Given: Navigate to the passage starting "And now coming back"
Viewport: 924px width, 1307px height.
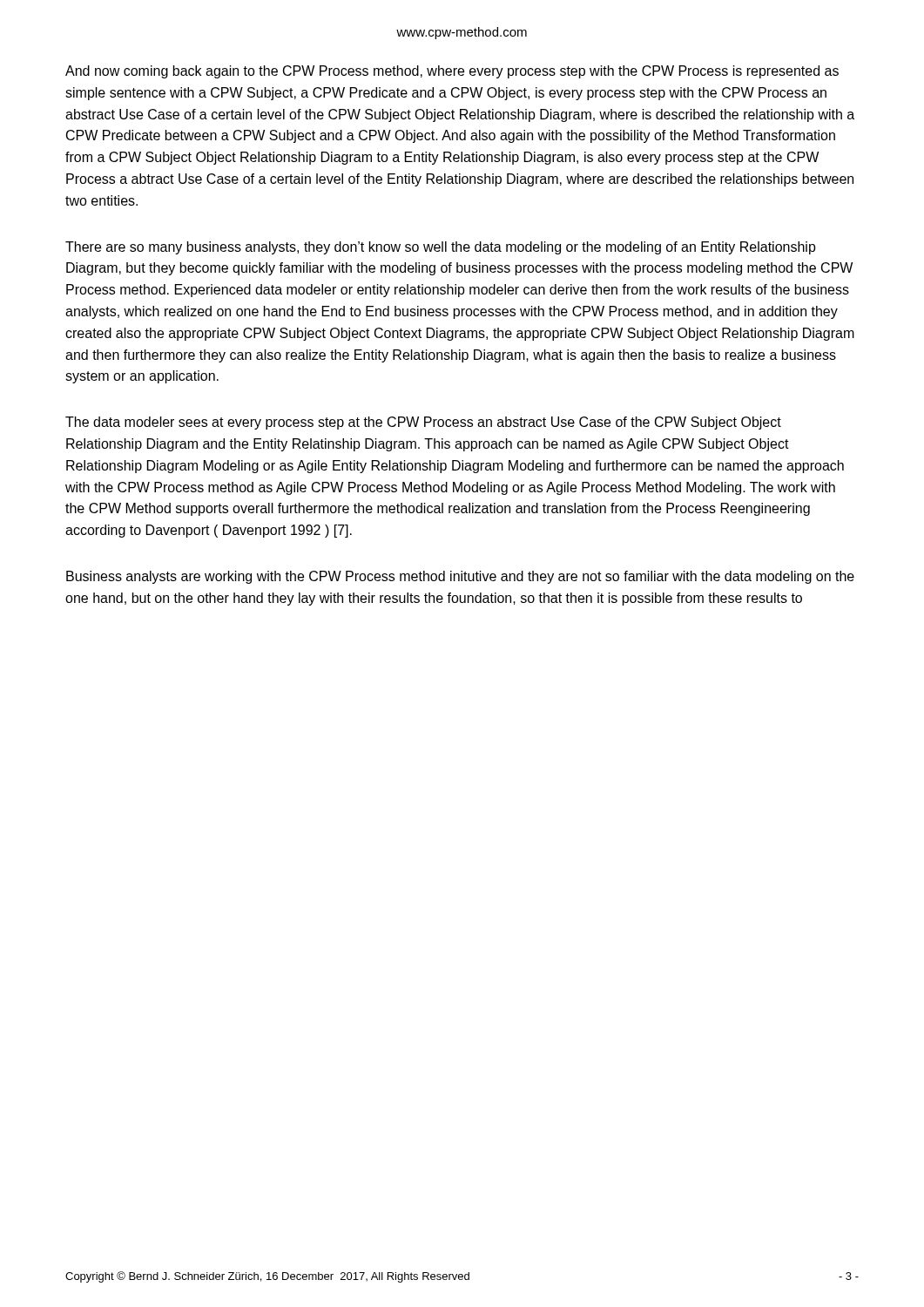Looking at the screenshot, I should (x=460, y=136).
